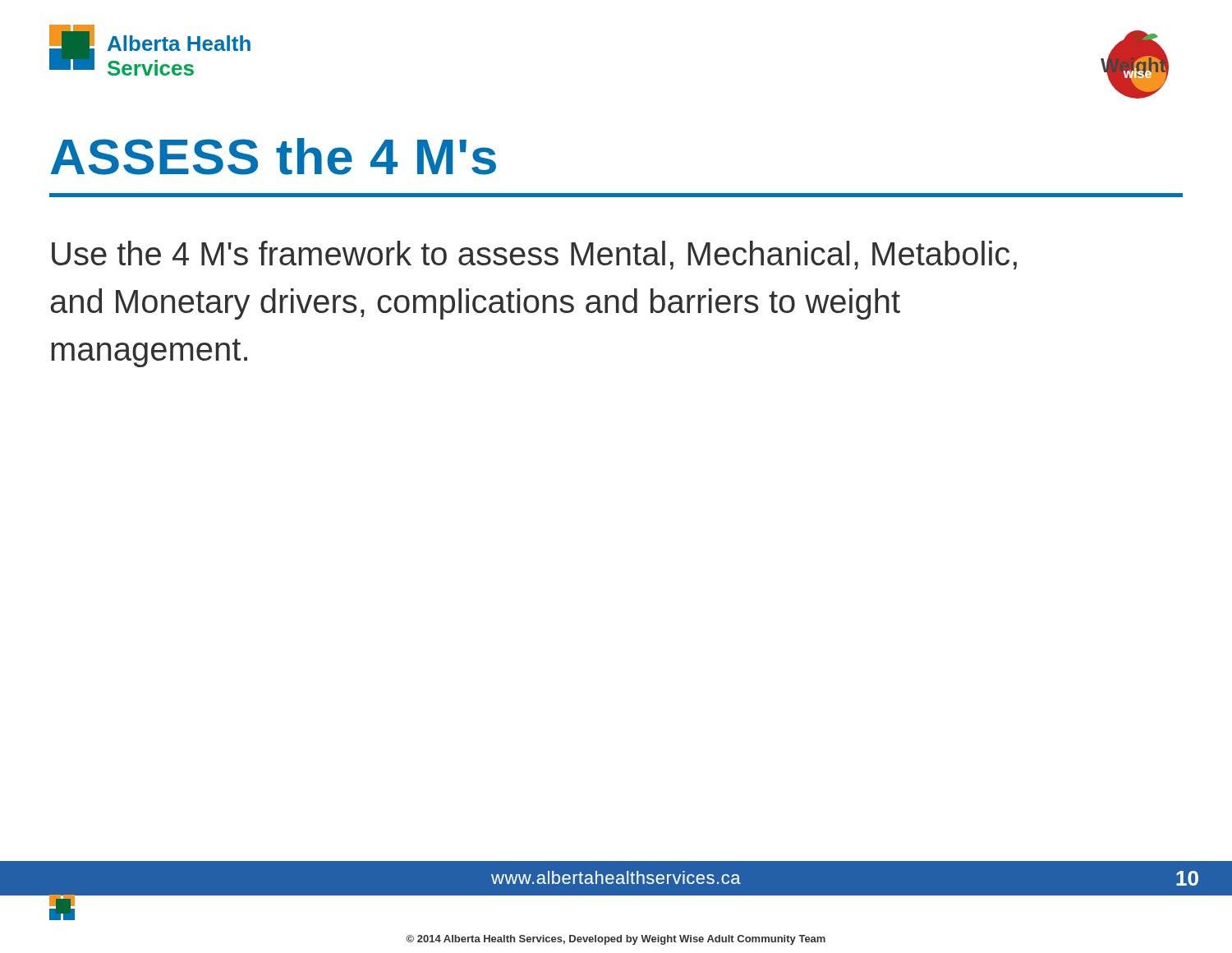Navigate to the element starting "© 2014 Alberta Health Services, Developed by"
This screenshot has height=953, width=1232.
(616, 939)
